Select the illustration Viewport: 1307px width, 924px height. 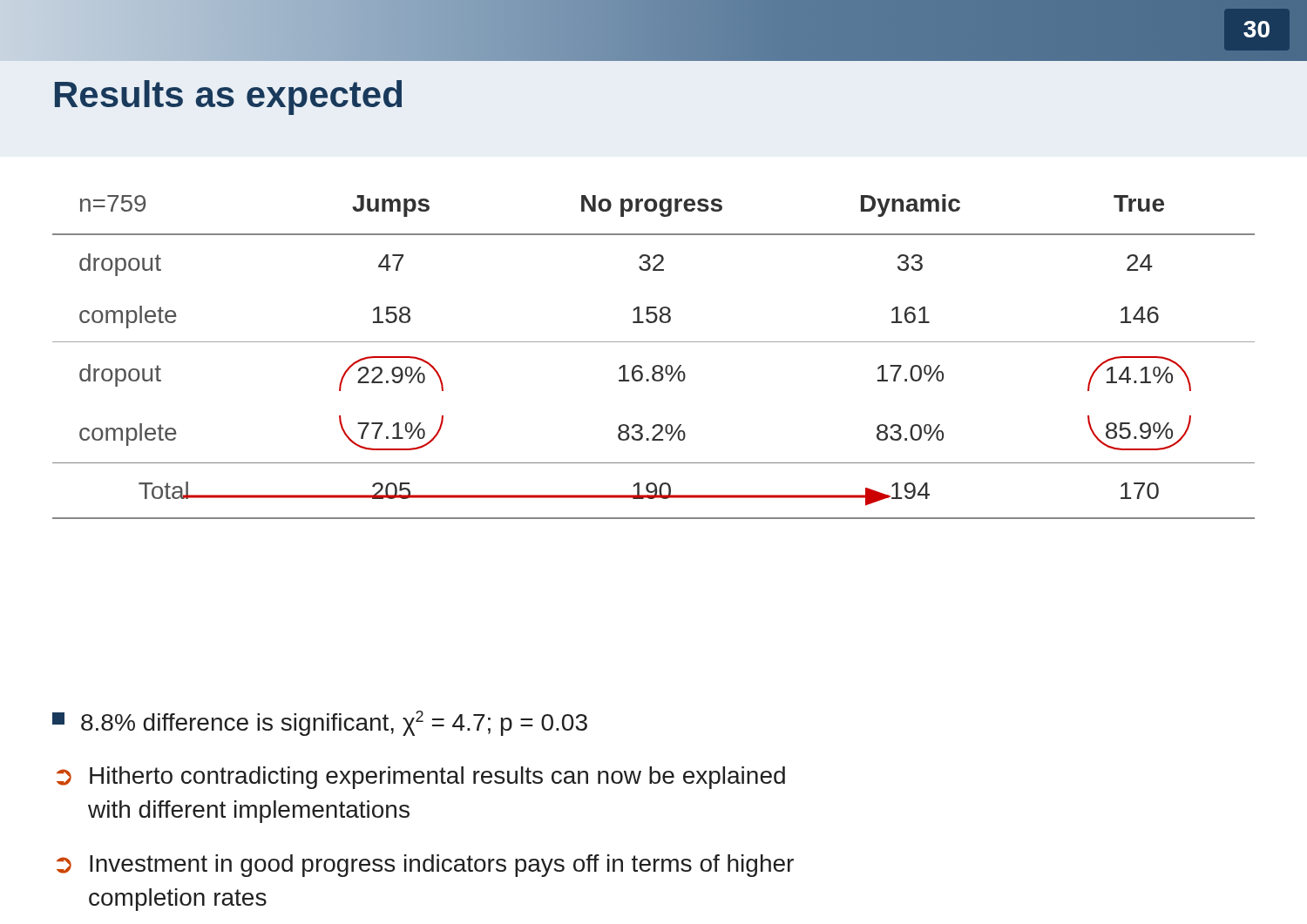pos(566,496)
